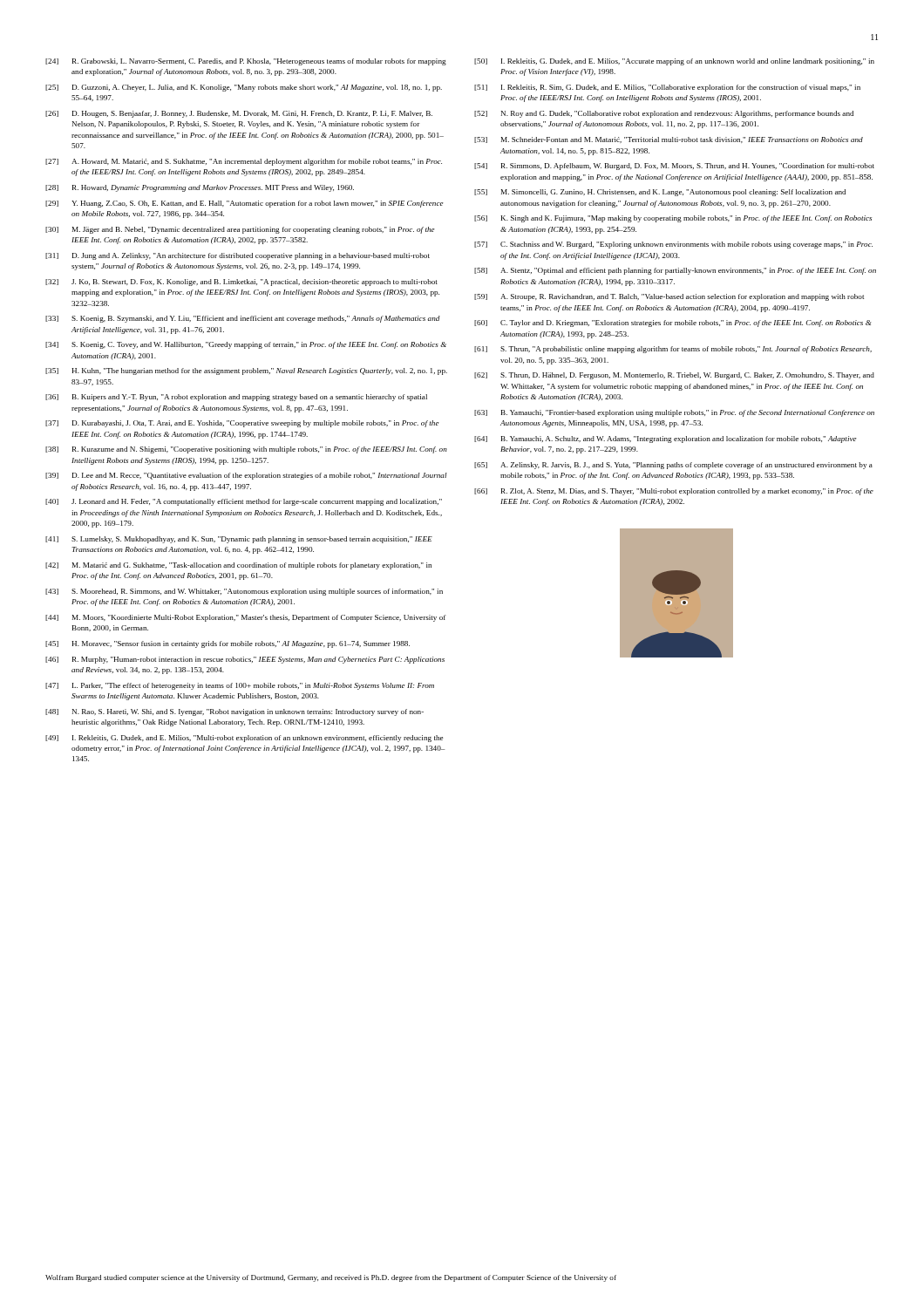Navigate to the text block starting "[53] M. Schneider-Fontan and M."
Screen dimensions: 1308x924
pos(676,145)
